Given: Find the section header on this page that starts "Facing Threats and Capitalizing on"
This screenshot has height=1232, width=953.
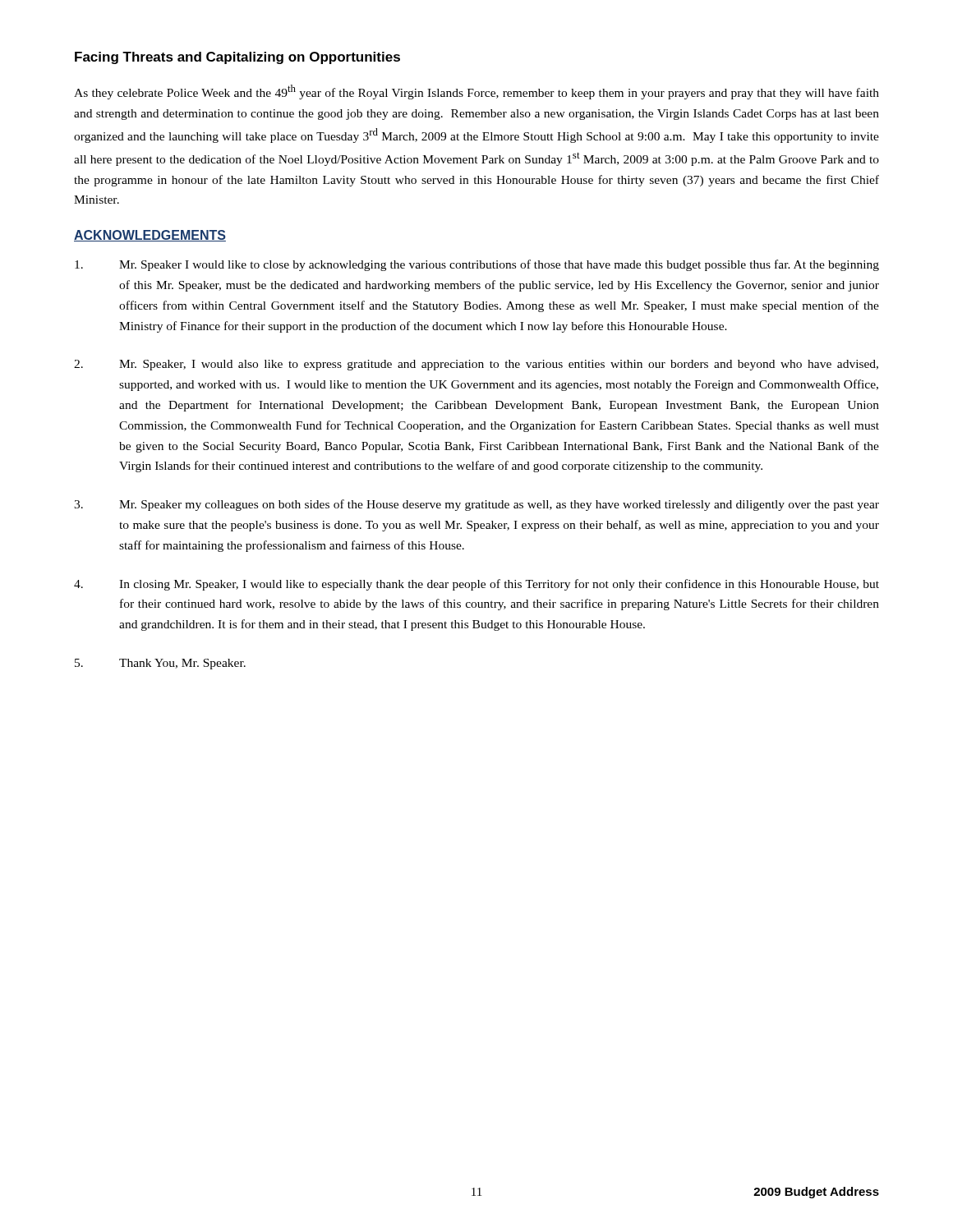Looking at the screenshot, I should point(237,57).
